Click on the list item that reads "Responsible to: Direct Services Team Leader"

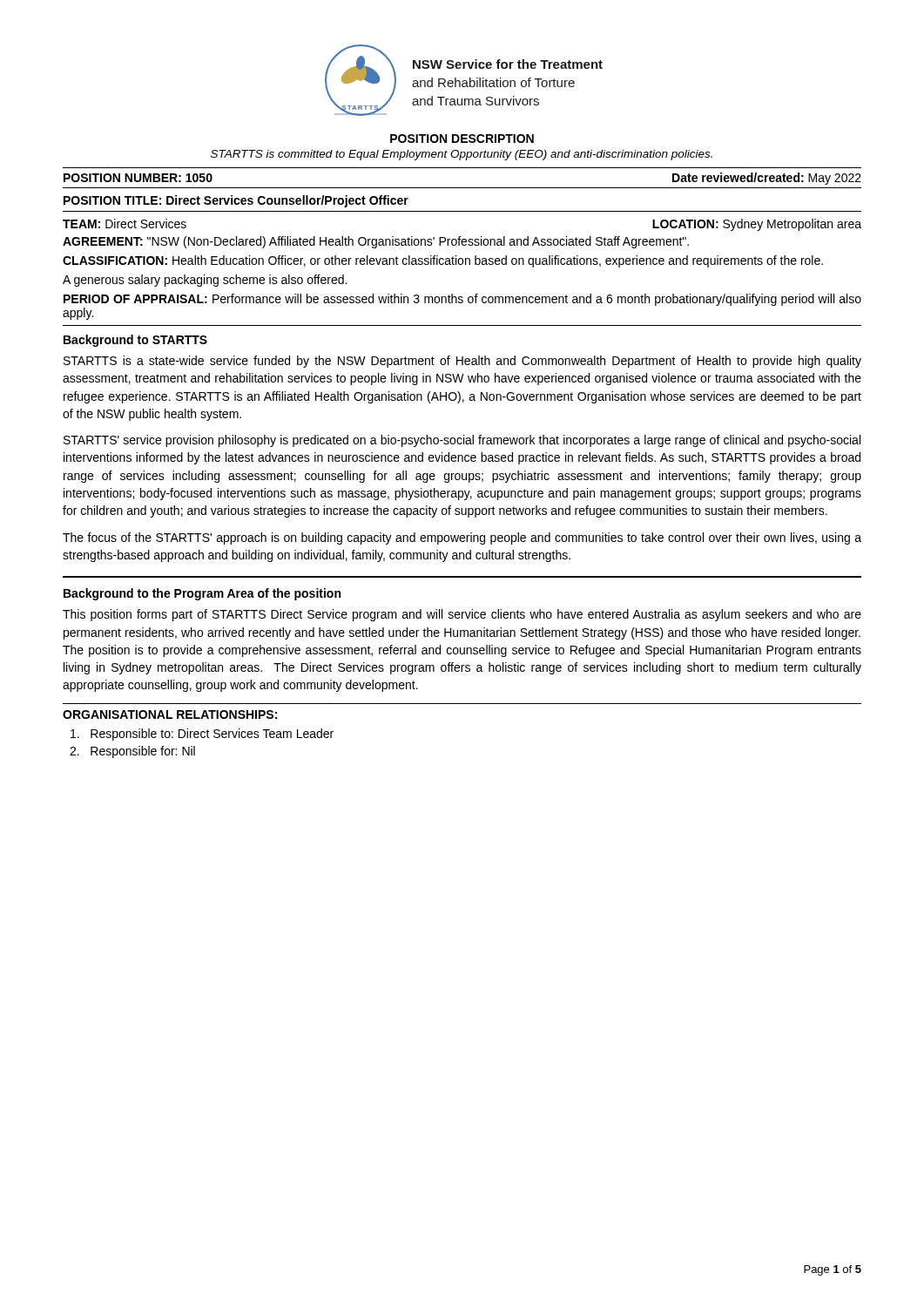202,733
